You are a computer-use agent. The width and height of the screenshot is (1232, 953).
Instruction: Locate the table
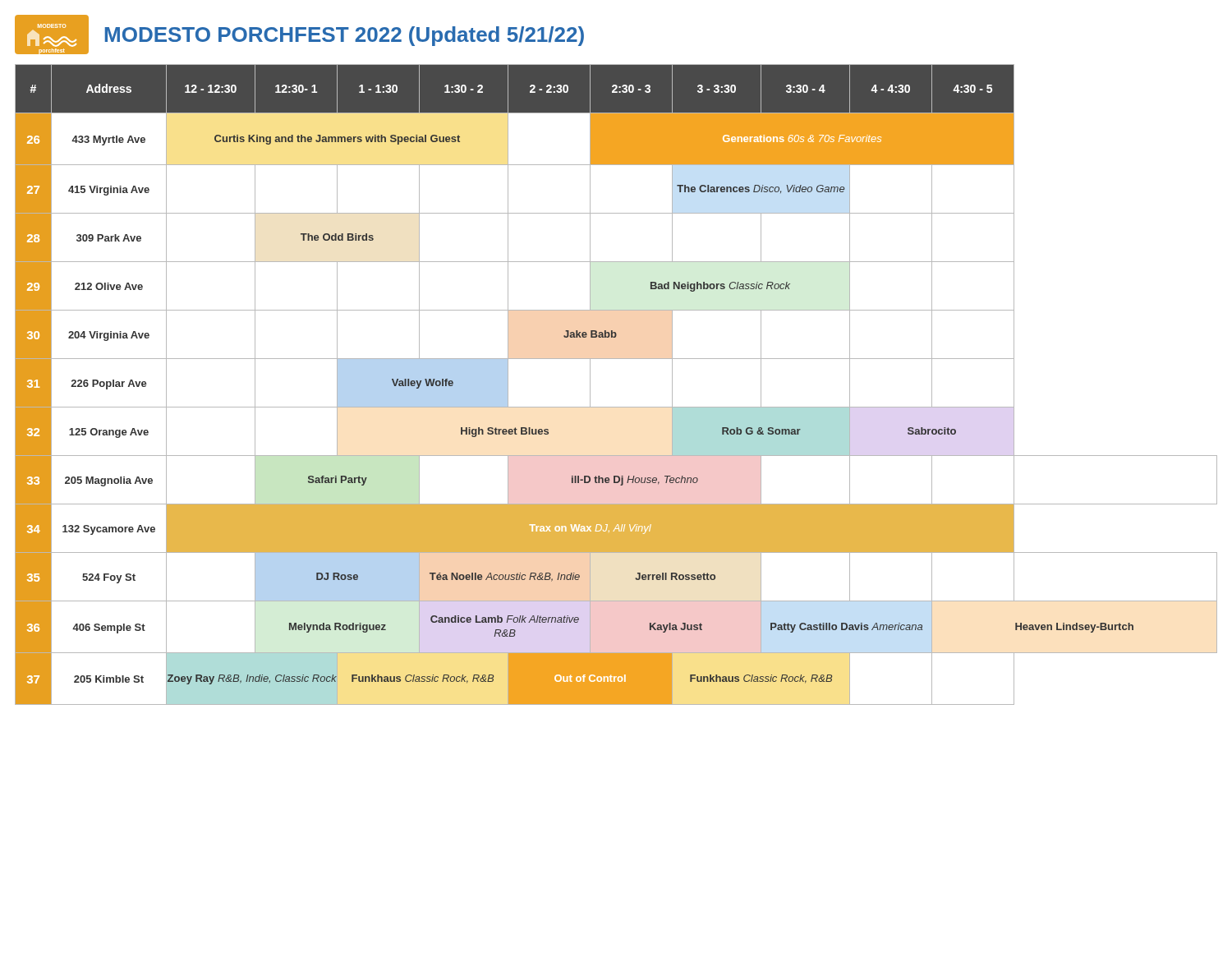[x=616, y=384]
